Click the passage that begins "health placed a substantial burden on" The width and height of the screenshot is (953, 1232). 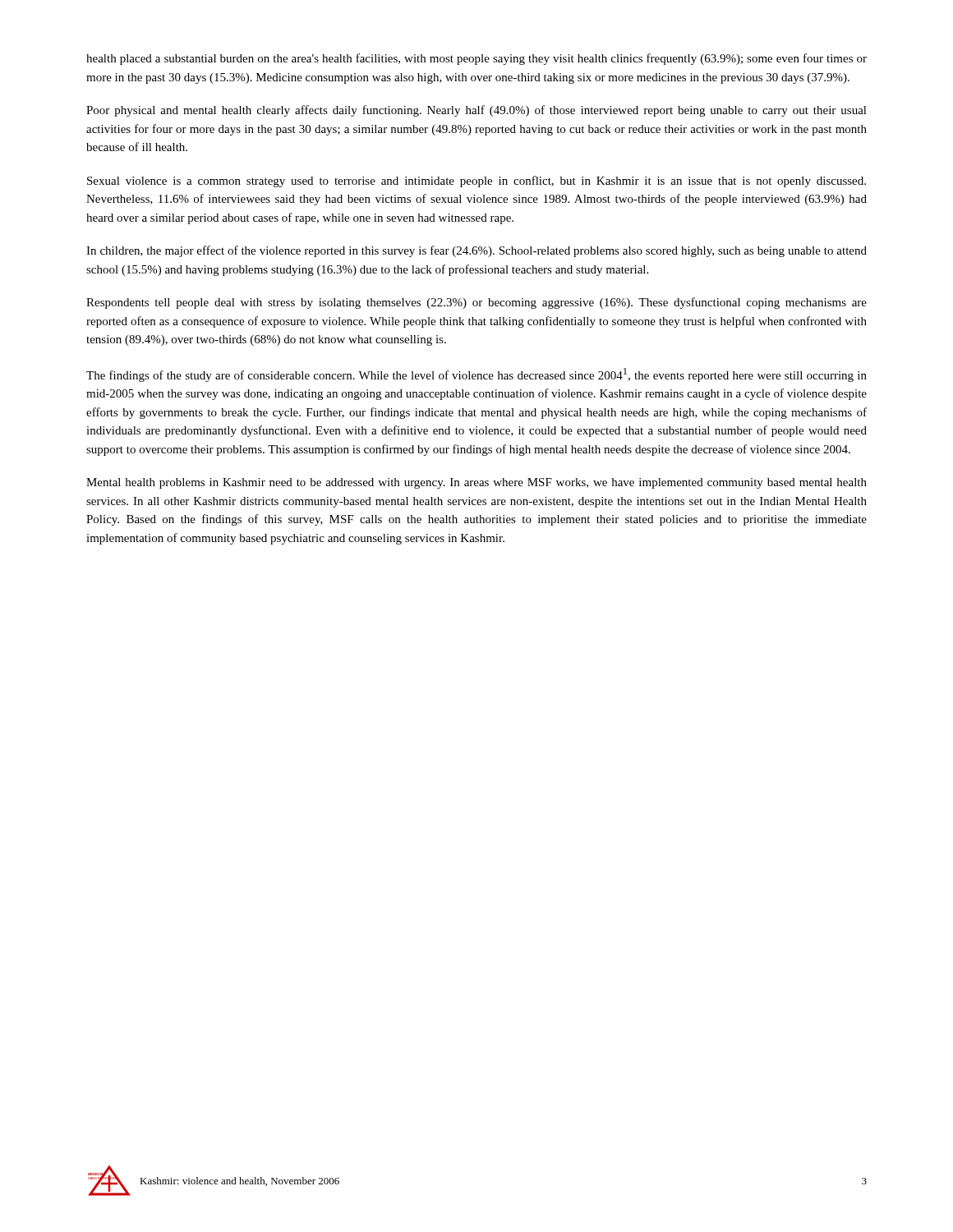476,68
